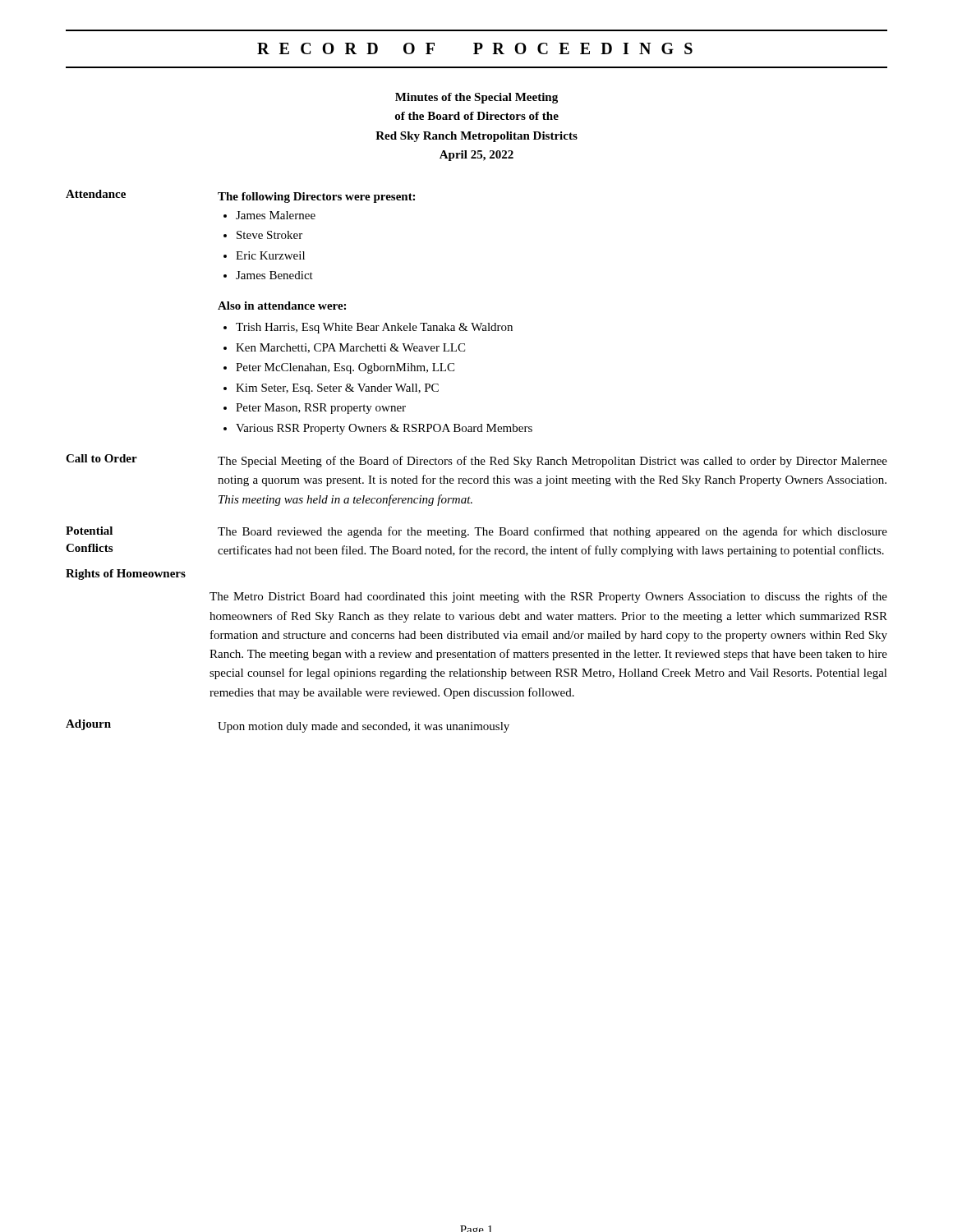953x1232 pixels.
Task: Find the section header containing "Rights of Homeowners"
Action: coord(126,573)
